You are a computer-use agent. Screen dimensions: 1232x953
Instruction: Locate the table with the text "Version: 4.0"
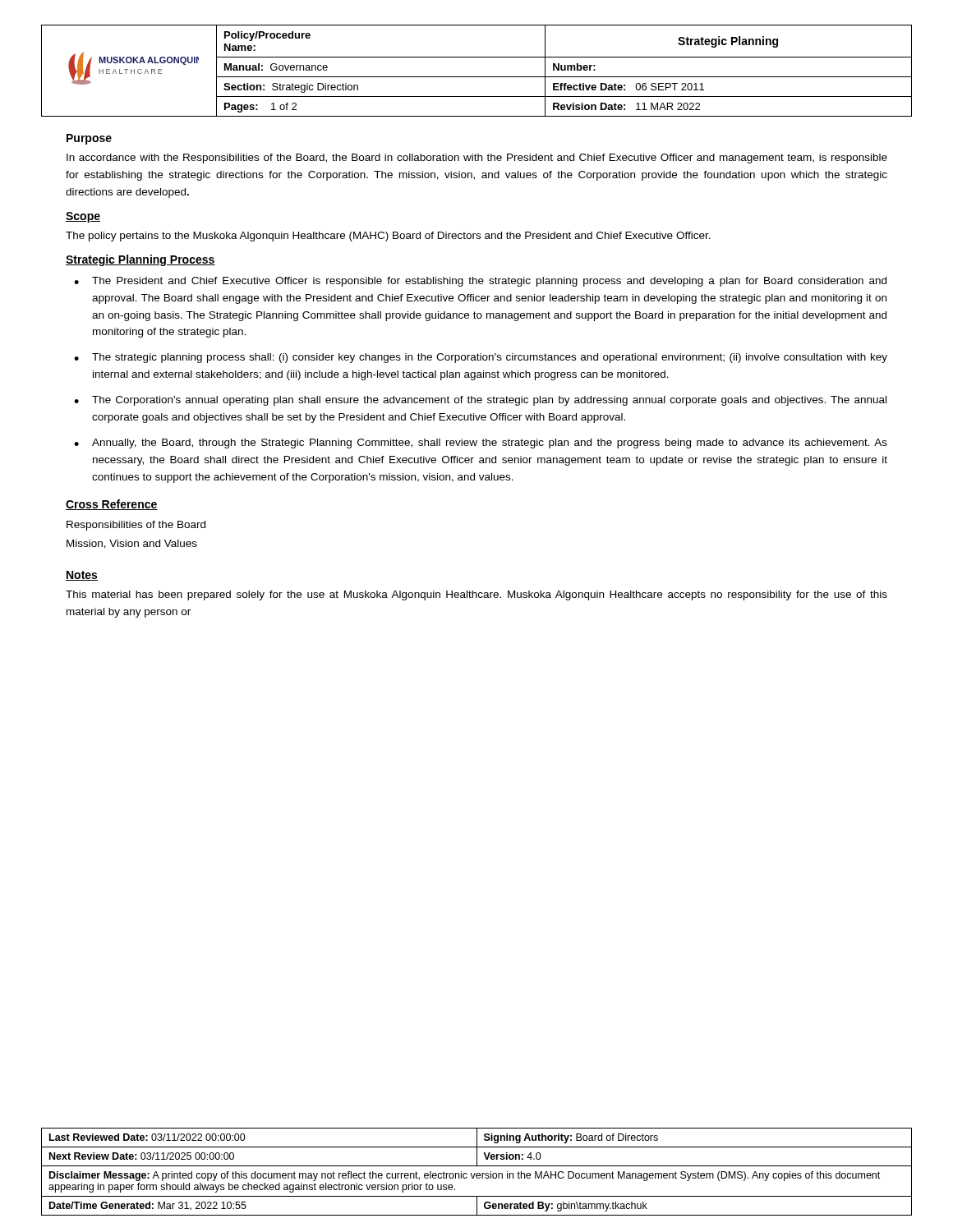(x=476, y=1172)
